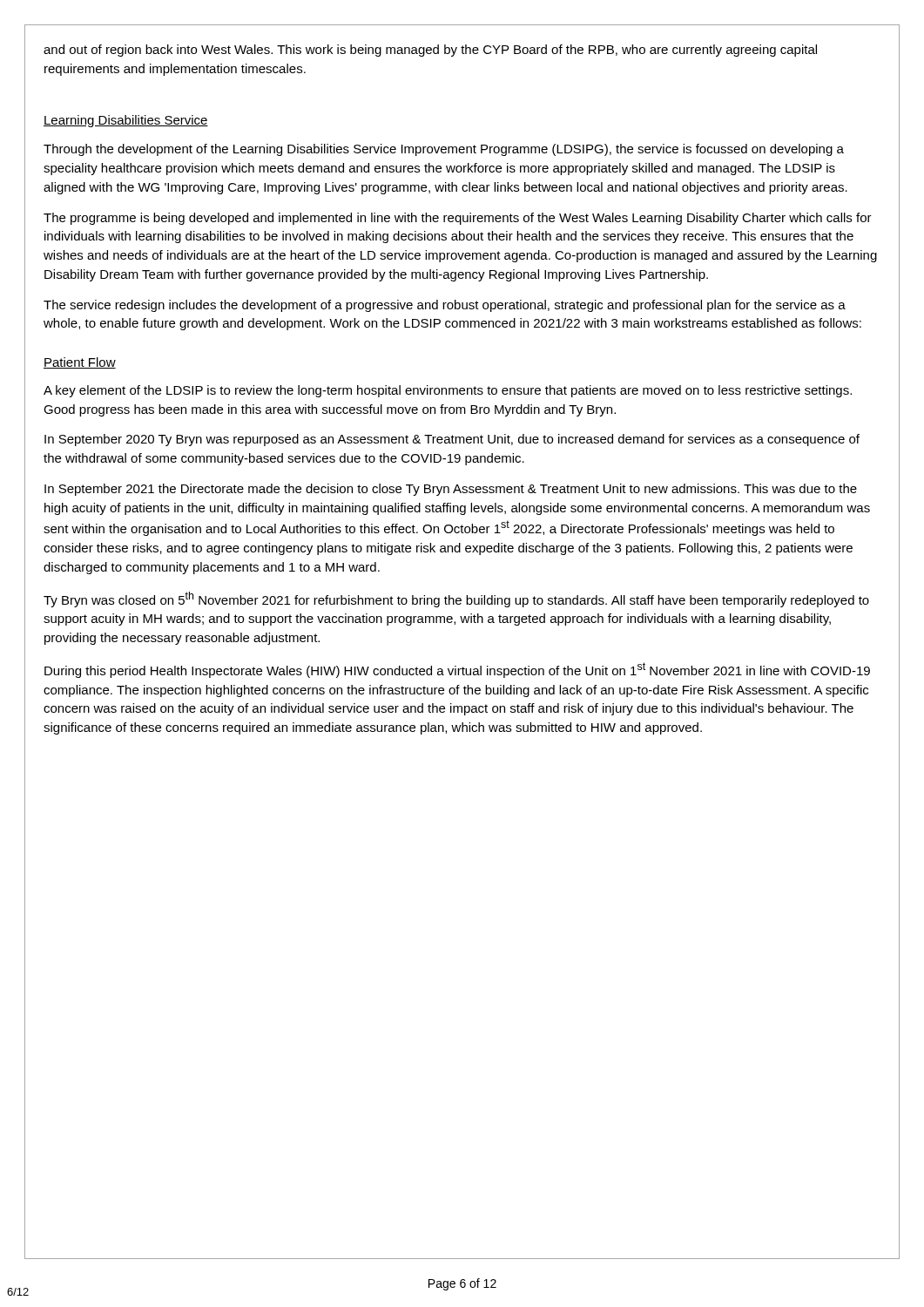Viewport: 924px width, 1307px height.
Task: Click on the text block that says "The programme is being developed and"
Action: [460, 245]
